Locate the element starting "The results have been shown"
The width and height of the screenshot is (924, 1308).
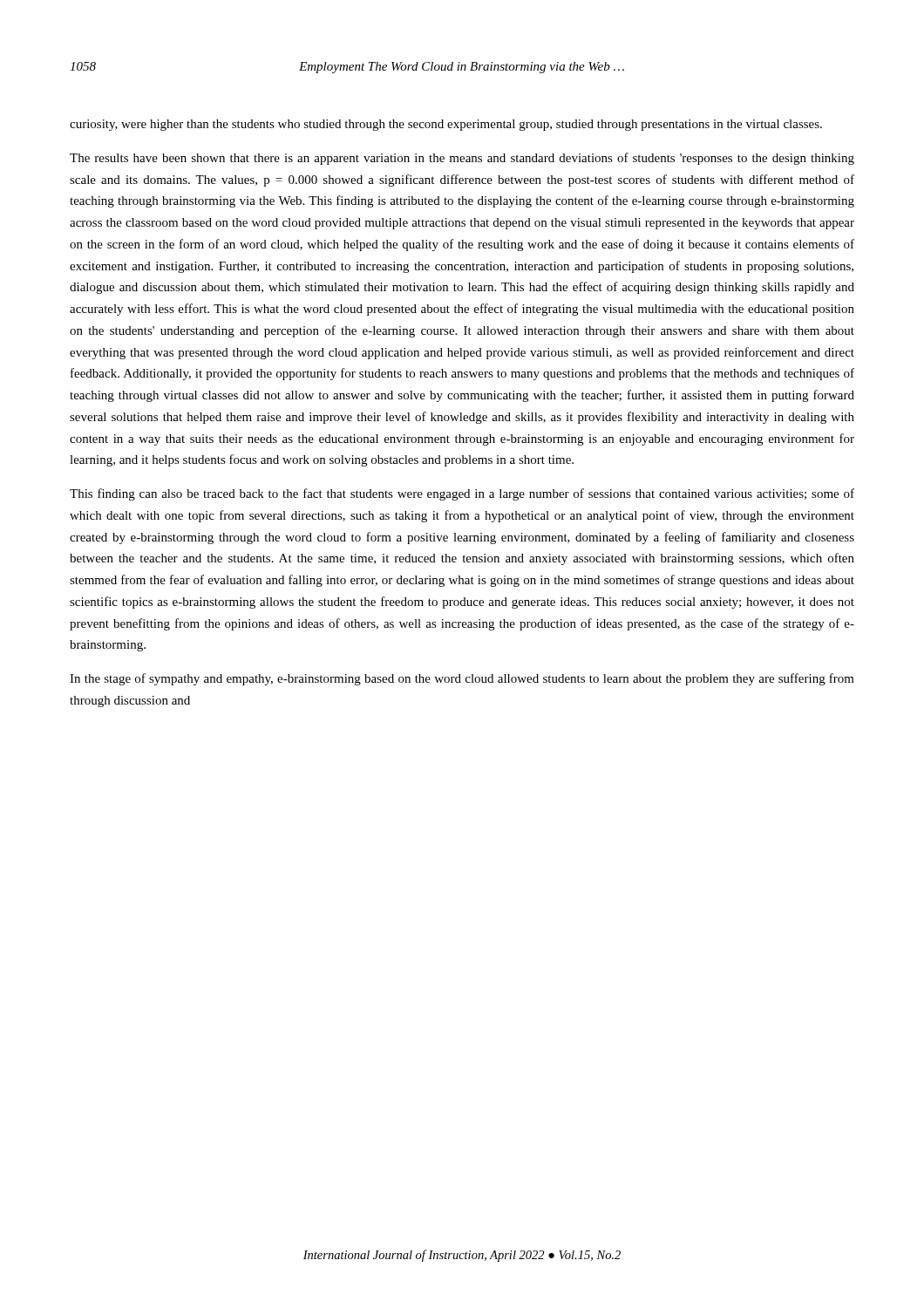tap(462, 309)
